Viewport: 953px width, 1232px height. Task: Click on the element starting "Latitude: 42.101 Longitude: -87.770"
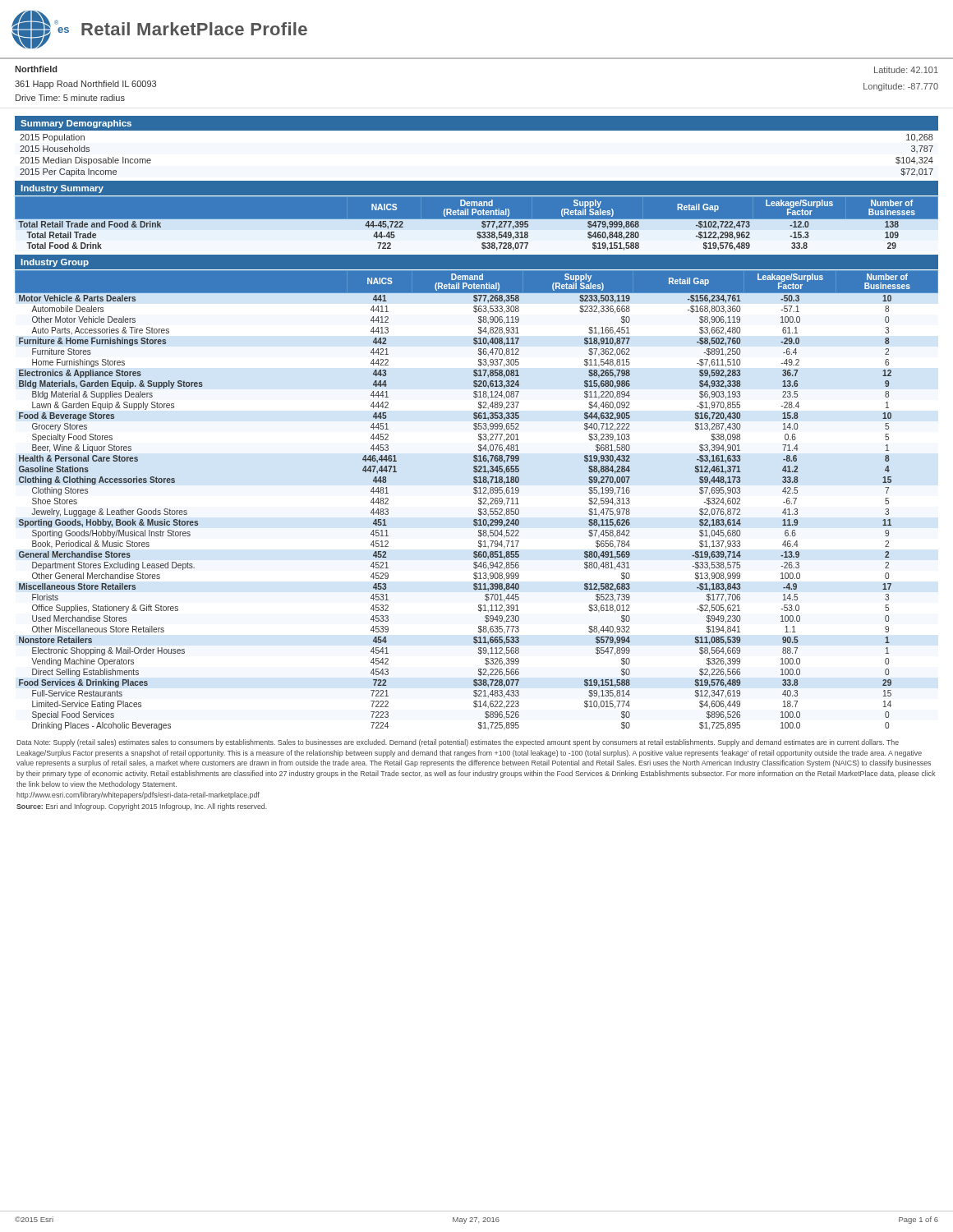(901, 78)
